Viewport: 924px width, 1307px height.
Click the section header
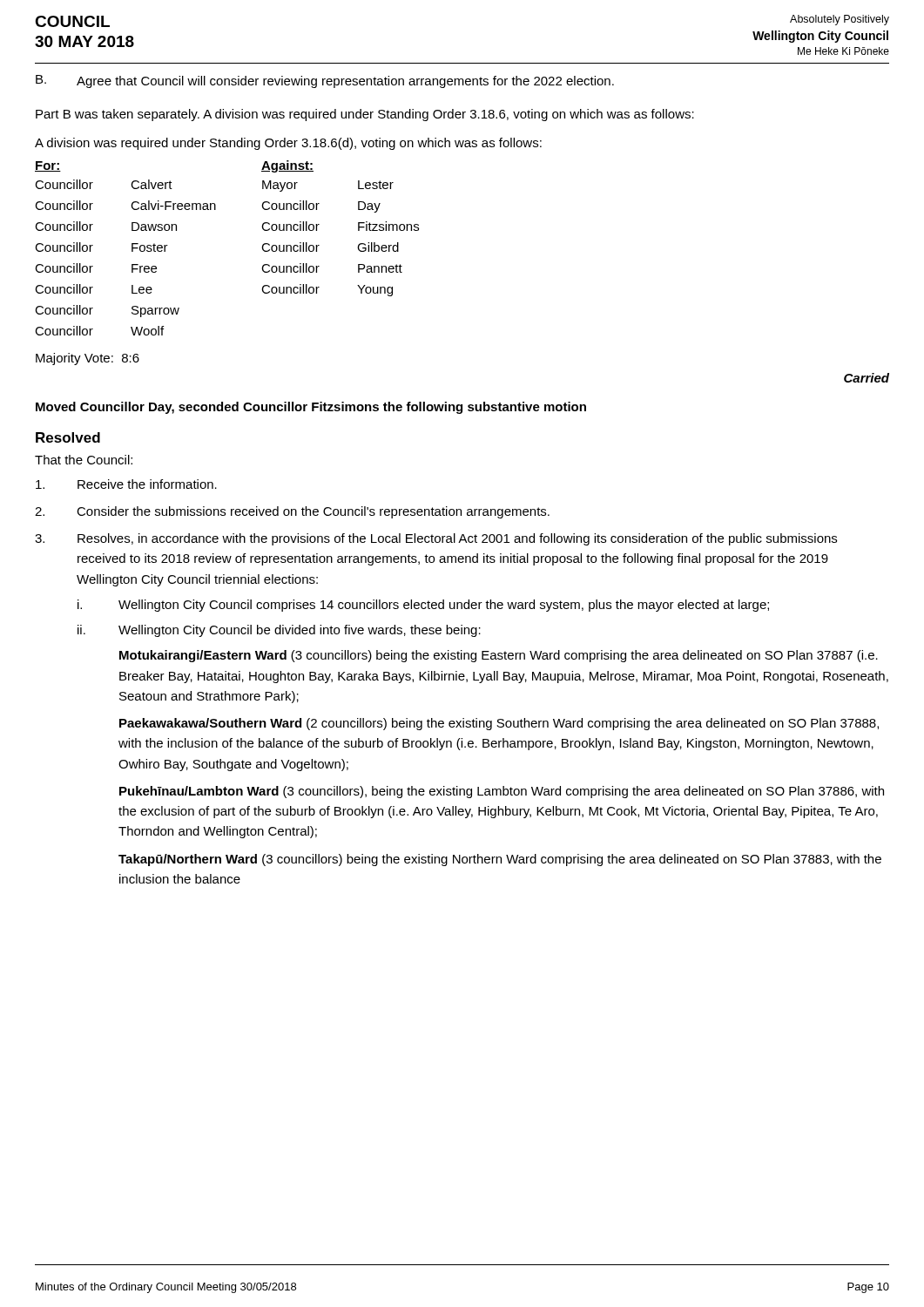pos(68,437)
